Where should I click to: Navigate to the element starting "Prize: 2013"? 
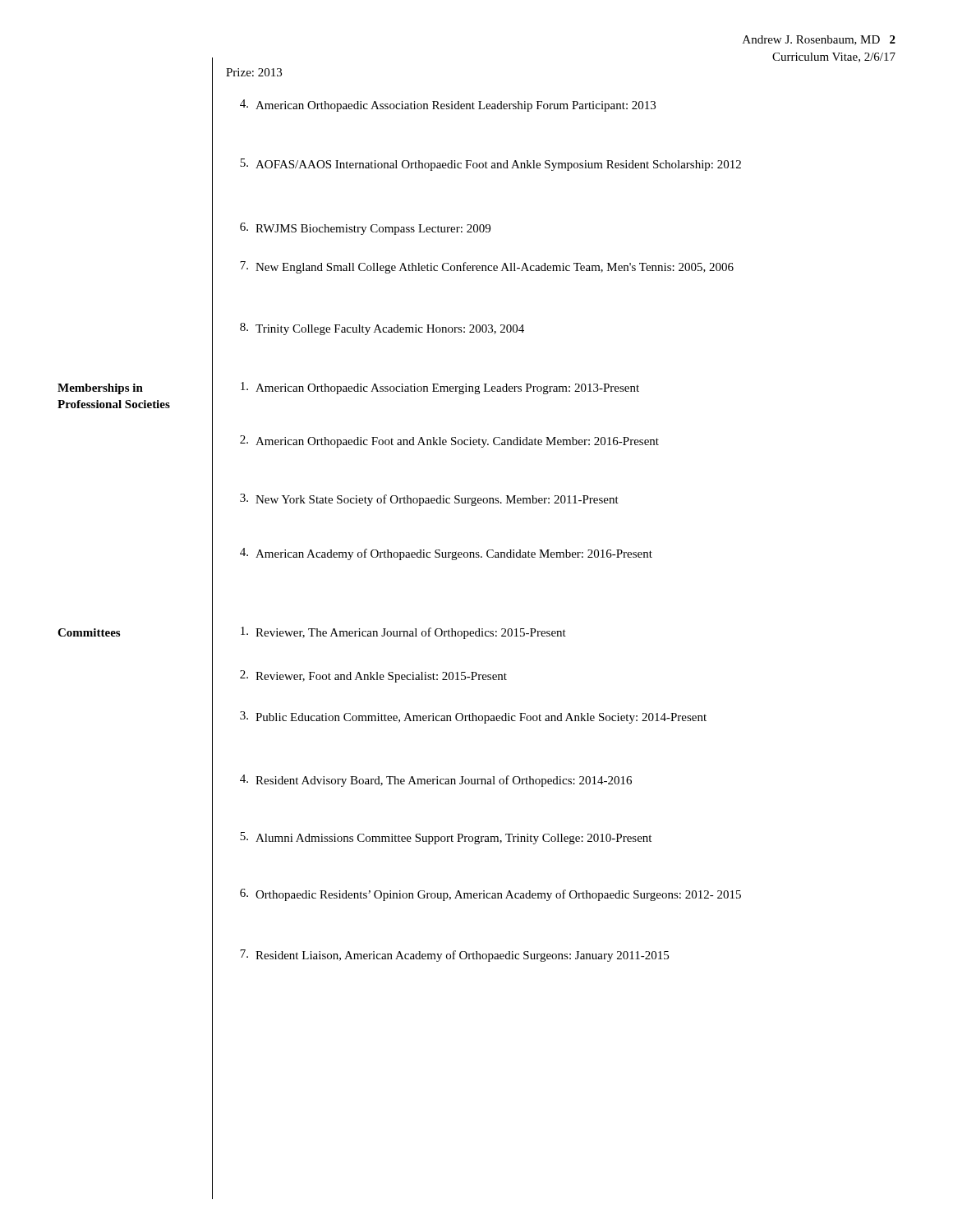(254, 72)
